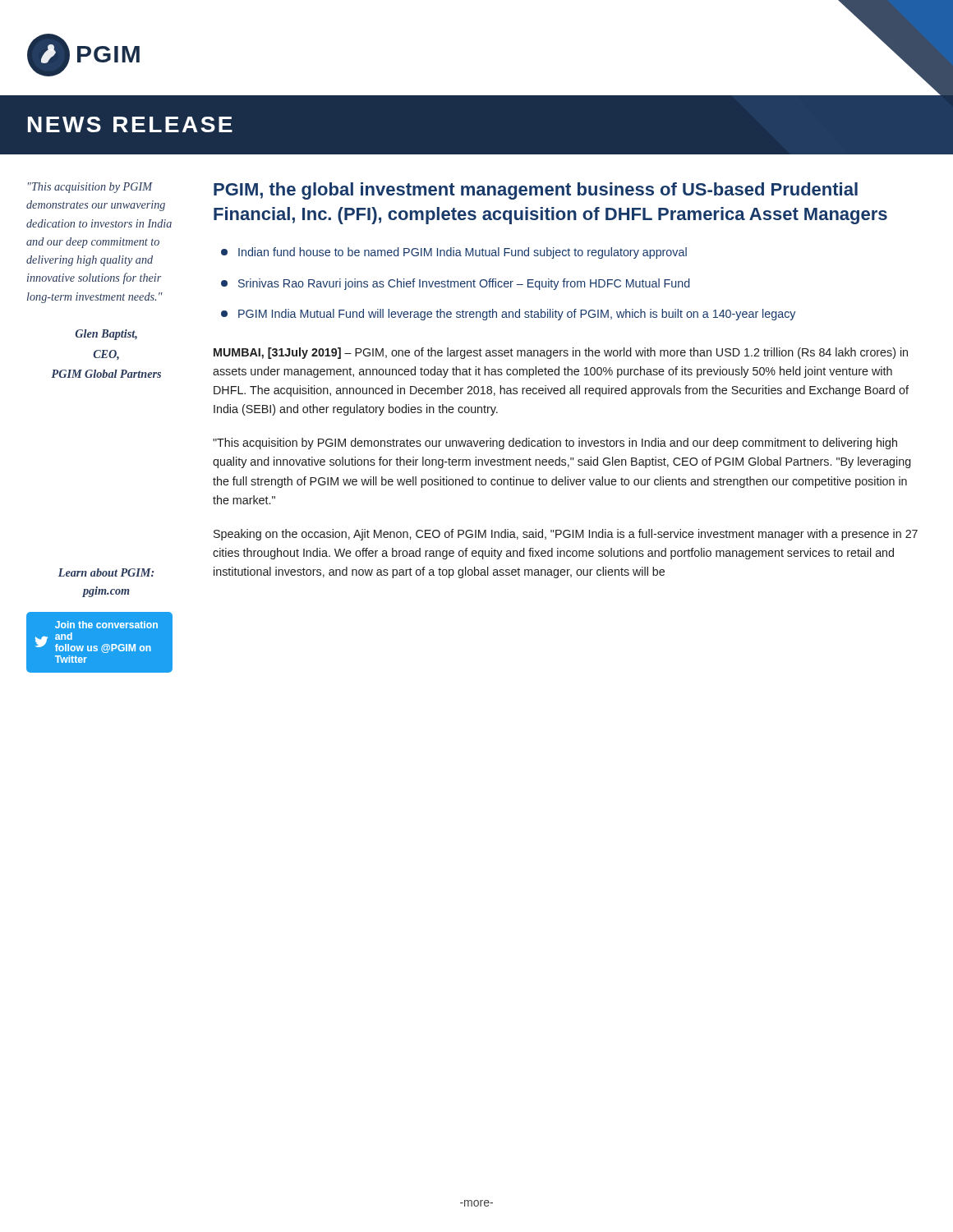Find the block on this page that starts "Speaking on the occasion,"

coord(565,553)
